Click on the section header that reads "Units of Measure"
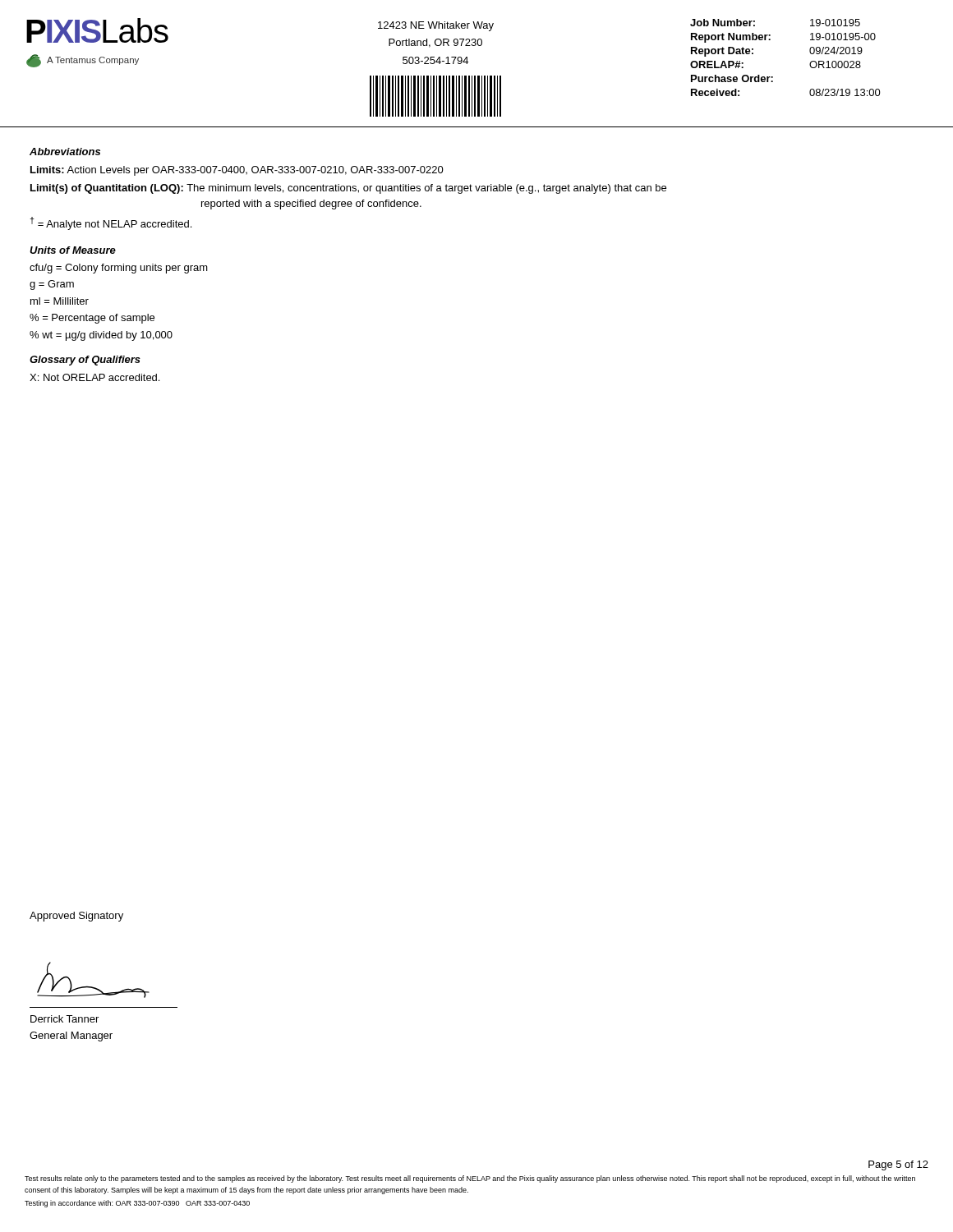 pos(73,250)
